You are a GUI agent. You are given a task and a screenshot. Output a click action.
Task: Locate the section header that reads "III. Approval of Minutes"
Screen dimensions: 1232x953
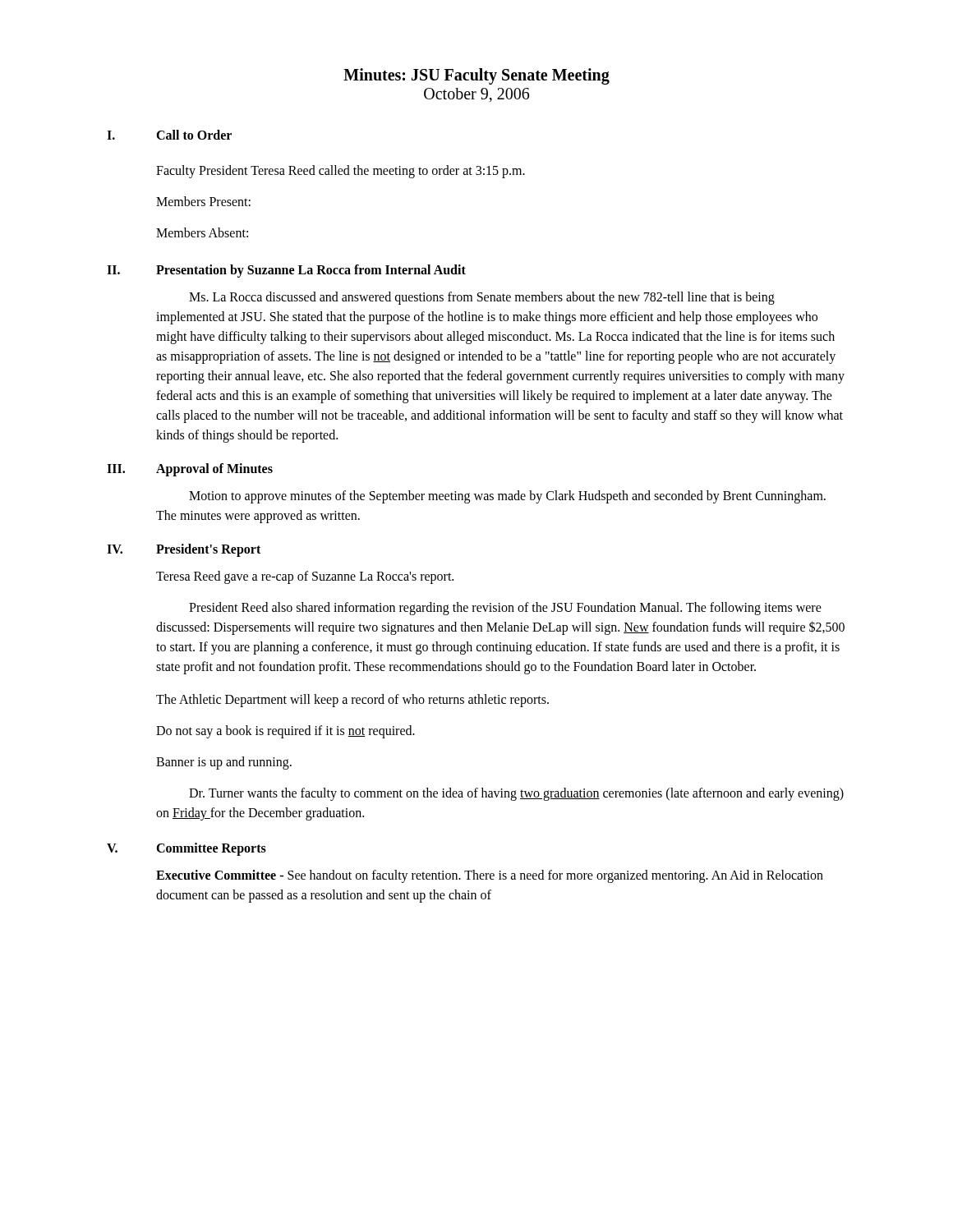pos(190,470)
